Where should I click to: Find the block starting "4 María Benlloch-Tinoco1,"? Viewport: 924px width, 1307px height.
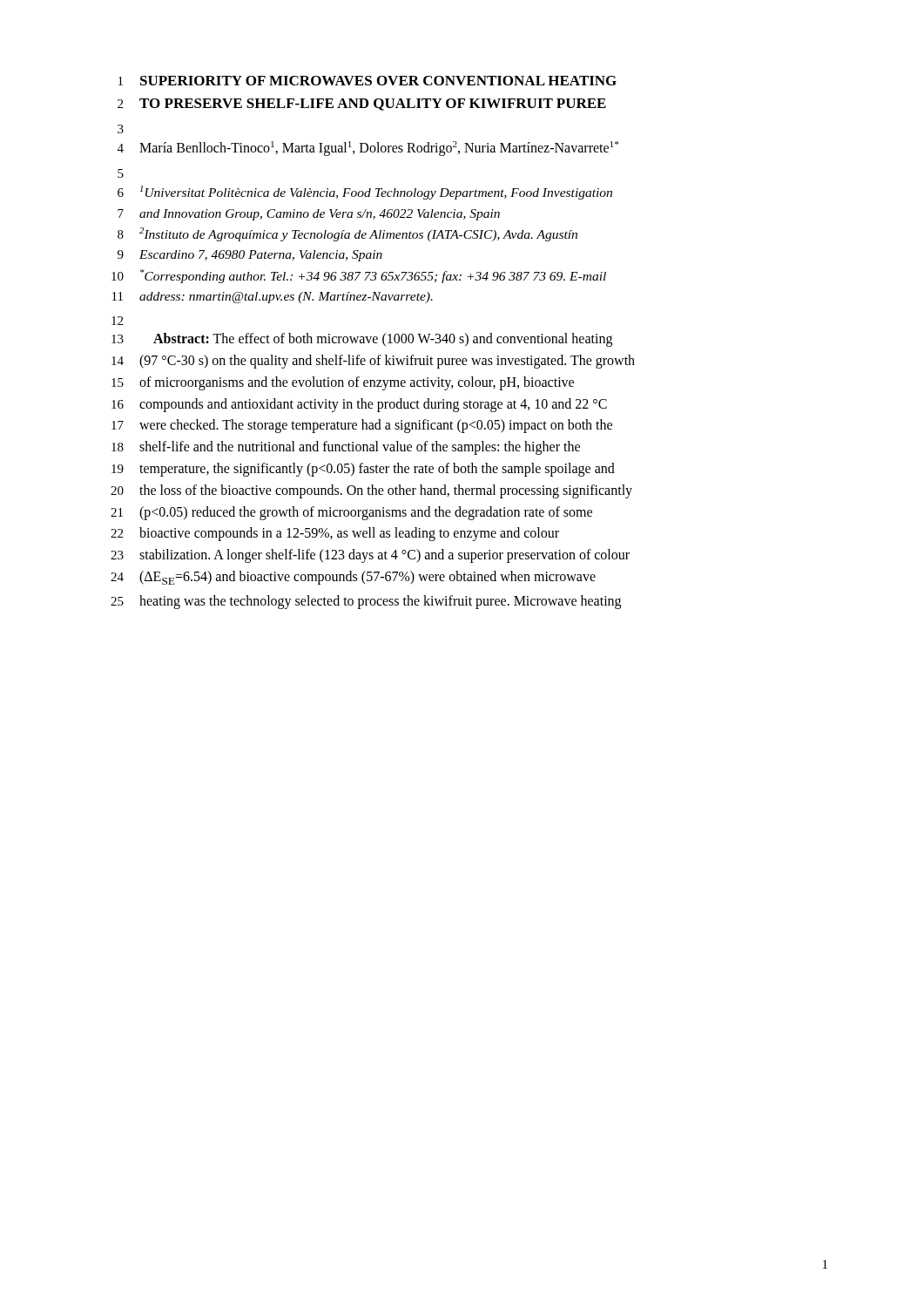[462, 148]
